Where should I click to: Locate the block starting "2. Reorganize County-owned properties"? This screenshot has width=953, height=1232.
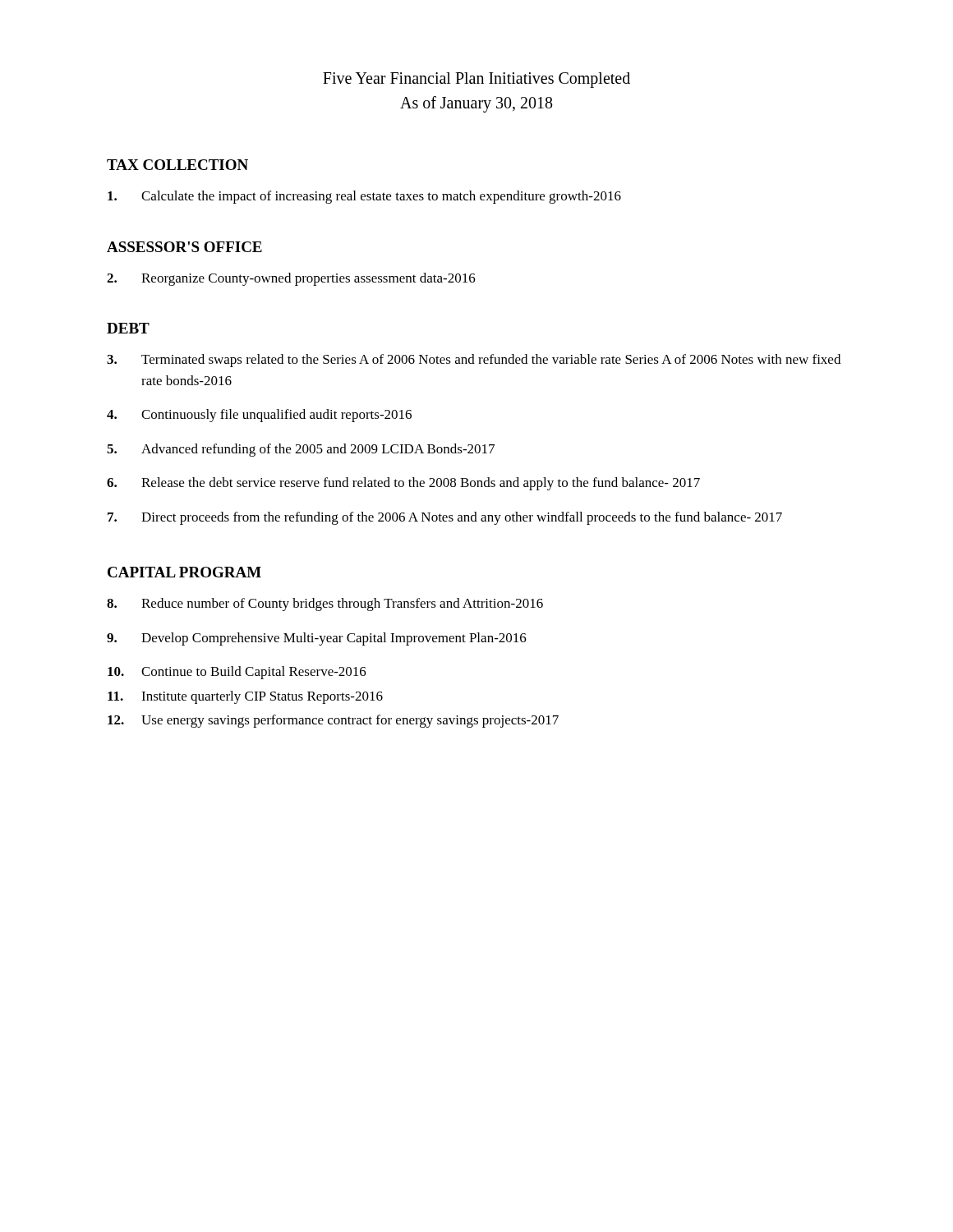click(476, 278)
